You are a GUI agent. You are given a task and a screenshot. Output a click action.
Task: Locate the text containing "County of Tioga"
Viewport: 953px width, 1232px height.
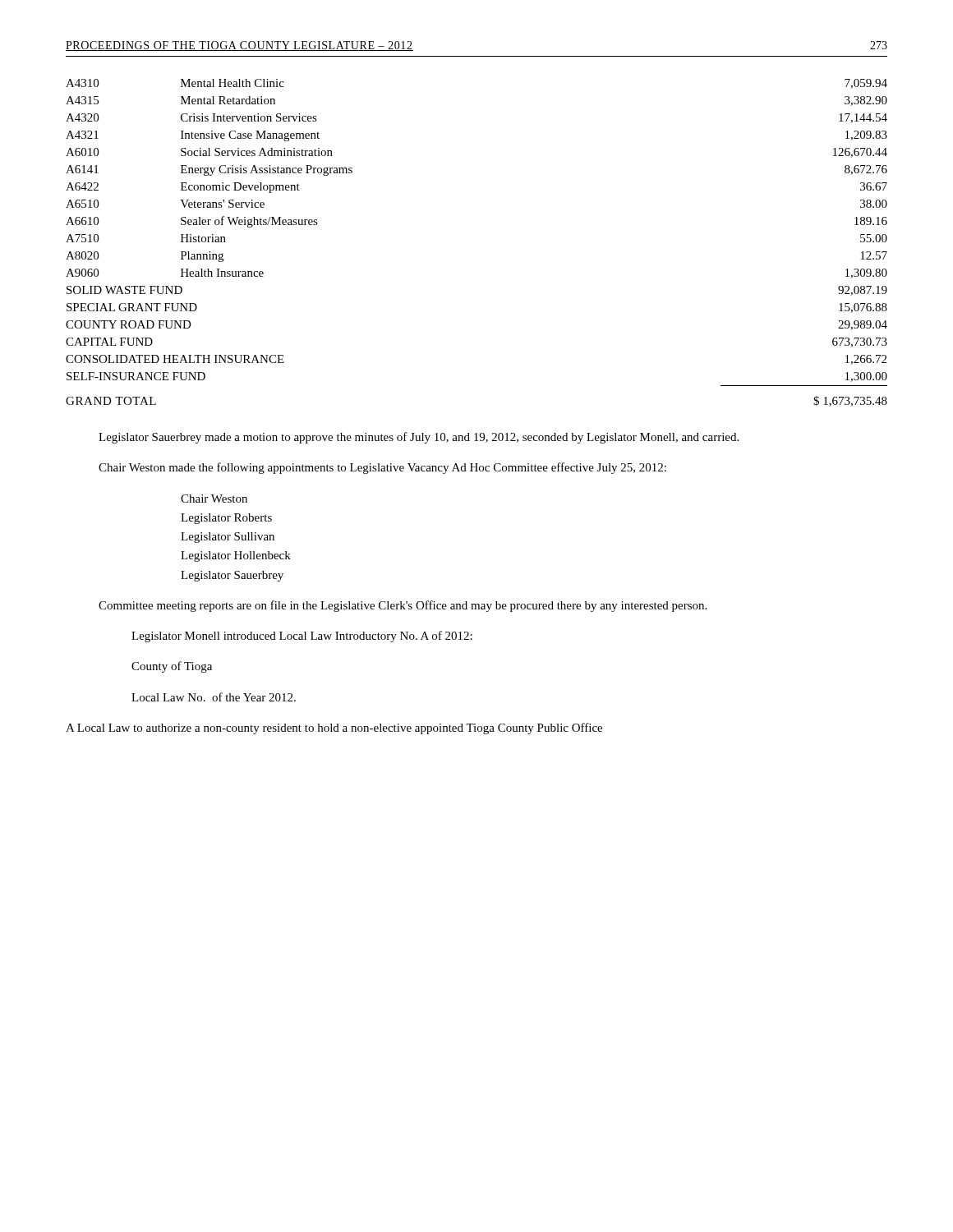172,666
